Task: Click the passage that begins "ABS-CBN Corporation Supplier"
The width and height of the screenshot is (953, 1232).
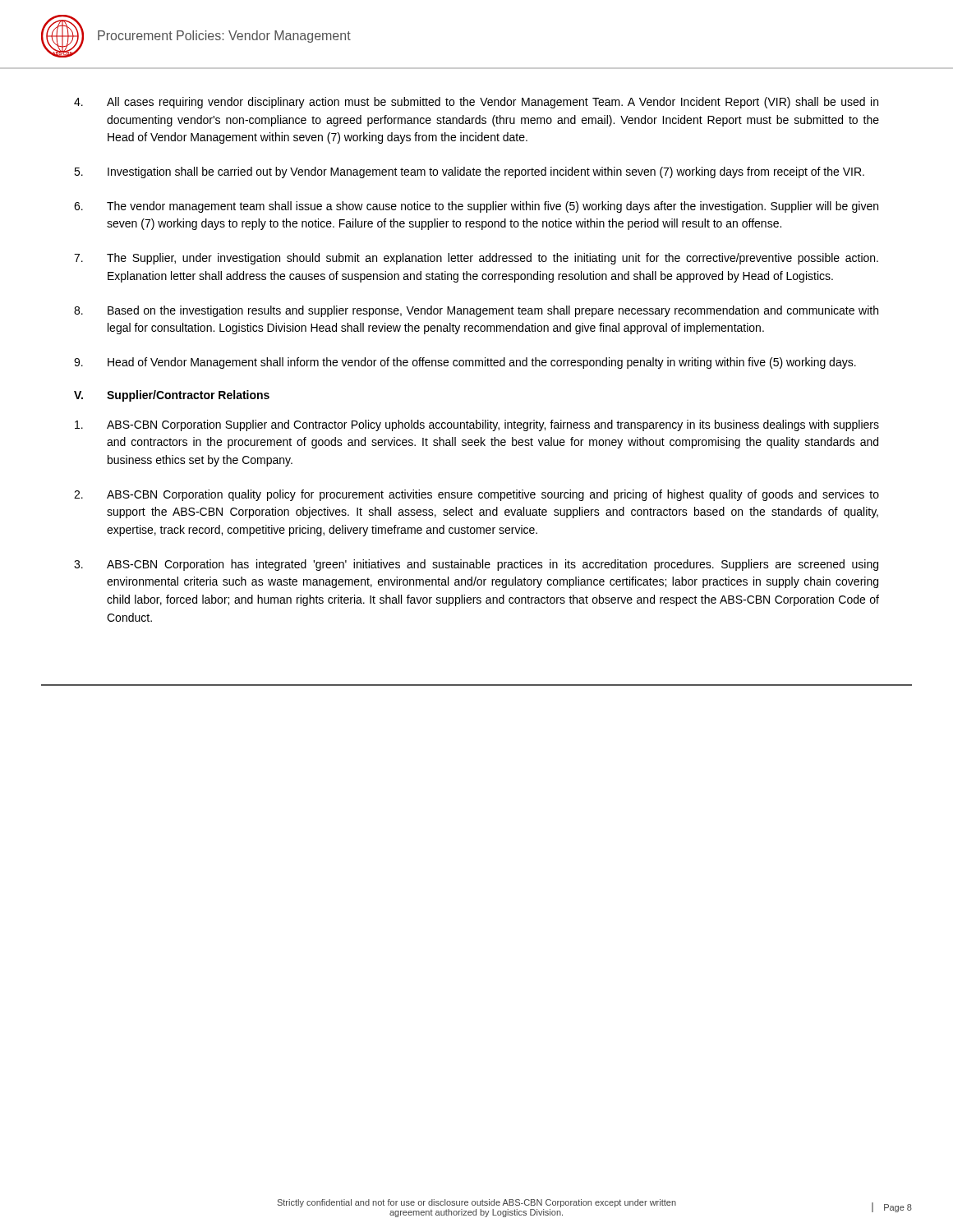Action: tap(476, 443)
